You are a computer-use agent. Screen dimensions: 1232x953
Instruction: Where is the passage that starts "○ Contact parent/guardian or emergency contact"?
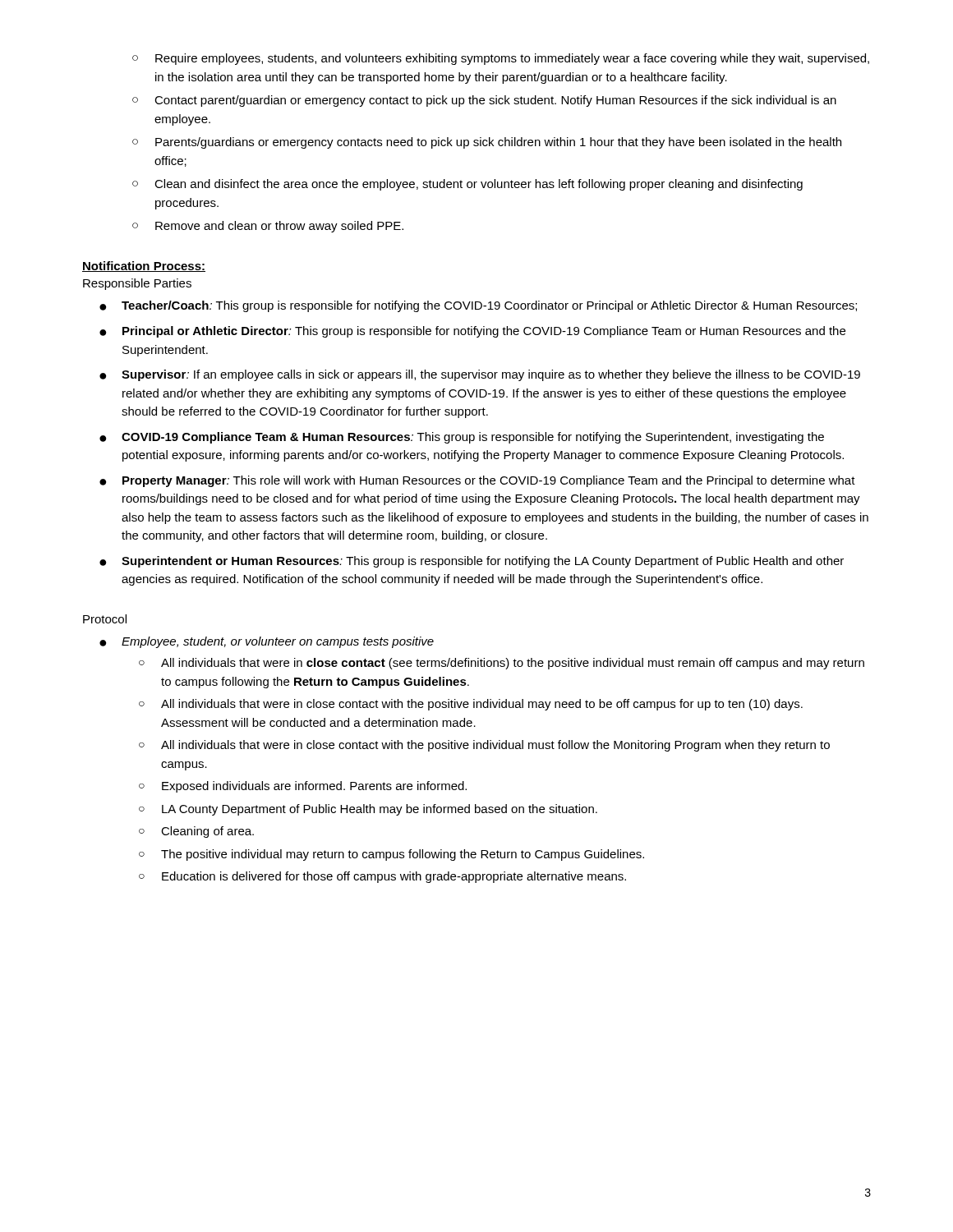[501, 110]
